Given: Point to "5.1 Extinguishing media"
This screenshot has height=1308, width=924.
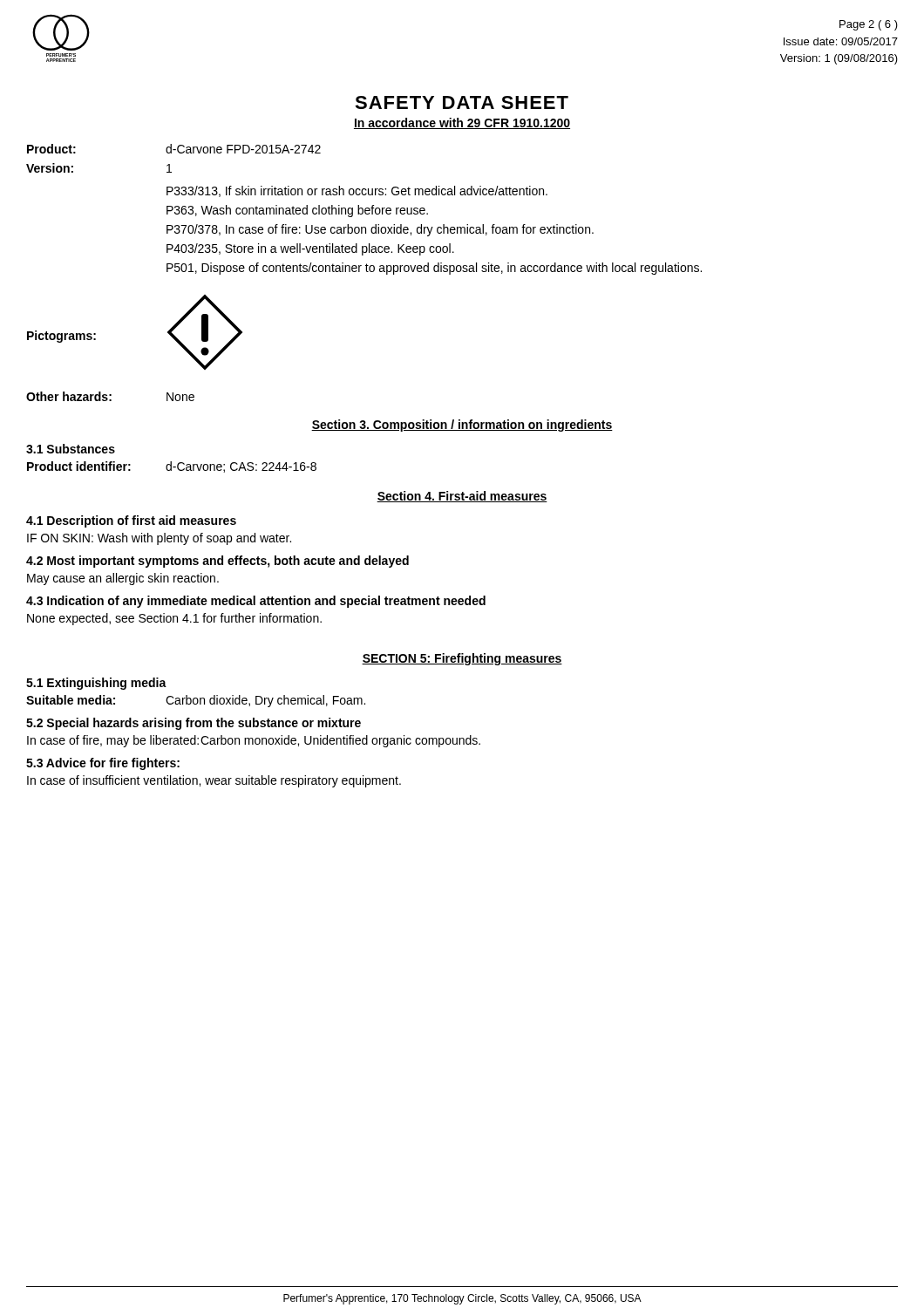Looking at the screenshot, I should click(96, 683).
